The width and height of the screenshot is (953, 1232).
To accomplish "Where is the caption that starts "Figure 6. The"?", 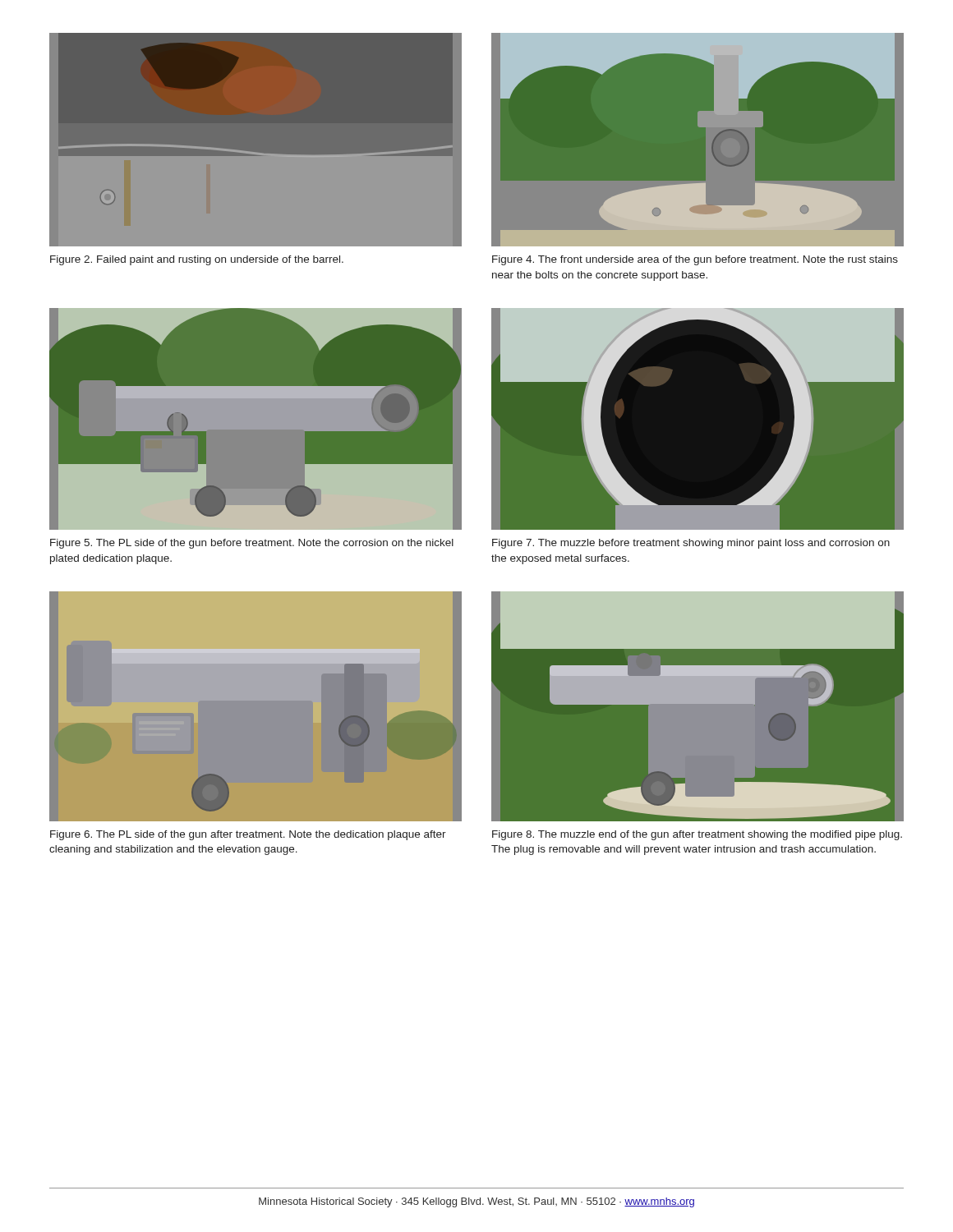I will [x=247, y=841].
